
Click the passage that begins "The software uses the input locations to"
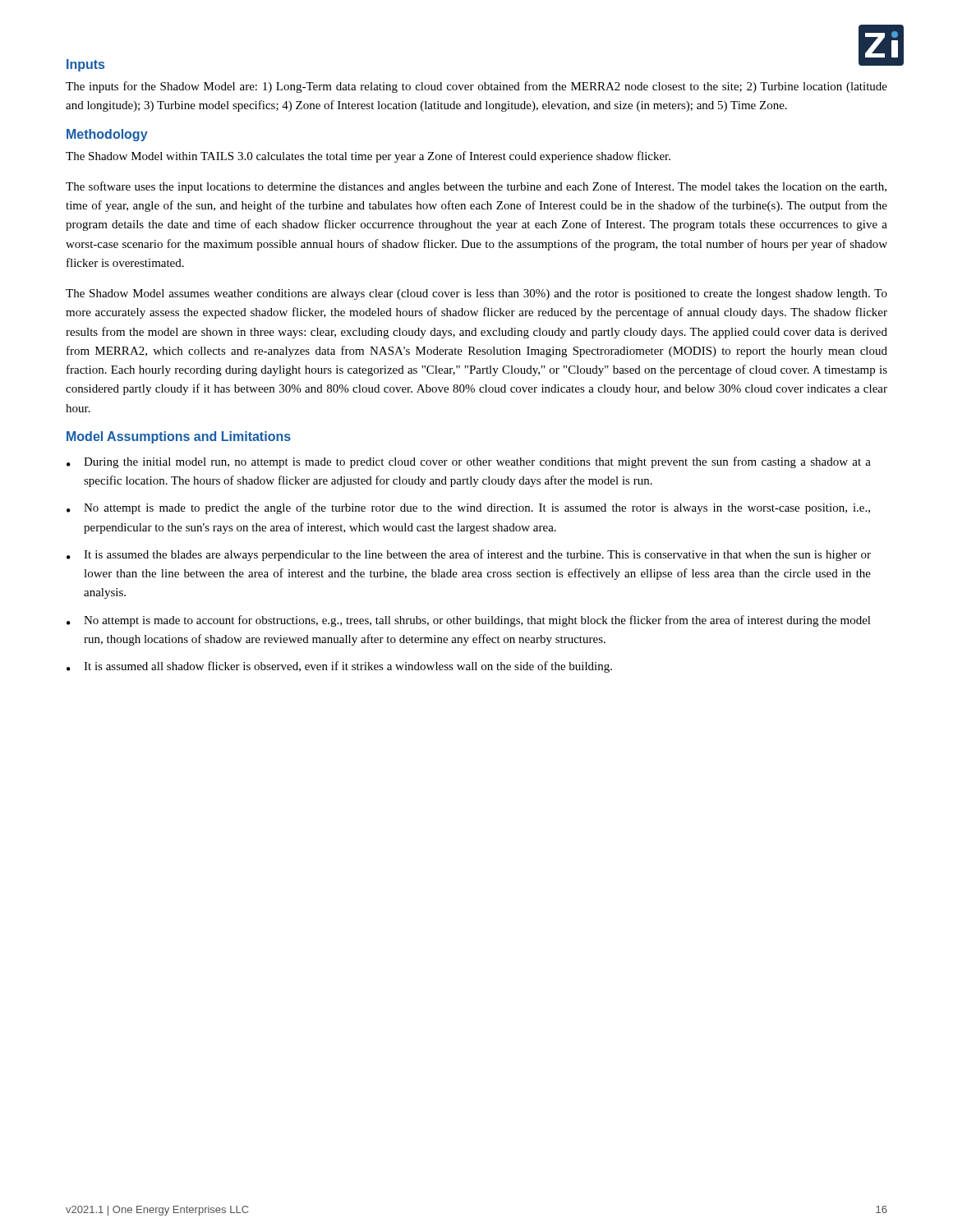(476, 224)
